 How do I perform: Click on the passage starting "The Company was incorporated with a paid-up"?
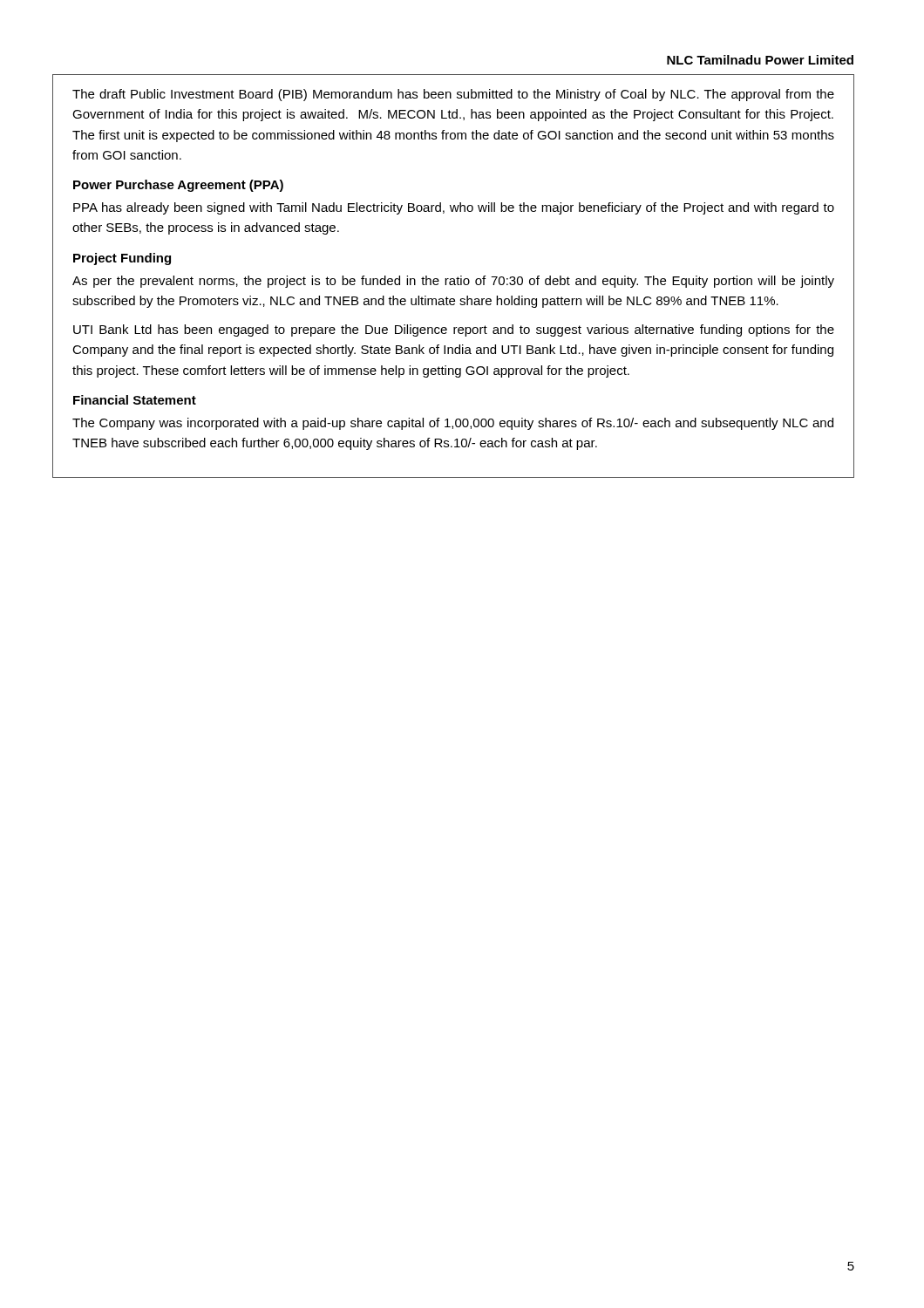point(453,432)
